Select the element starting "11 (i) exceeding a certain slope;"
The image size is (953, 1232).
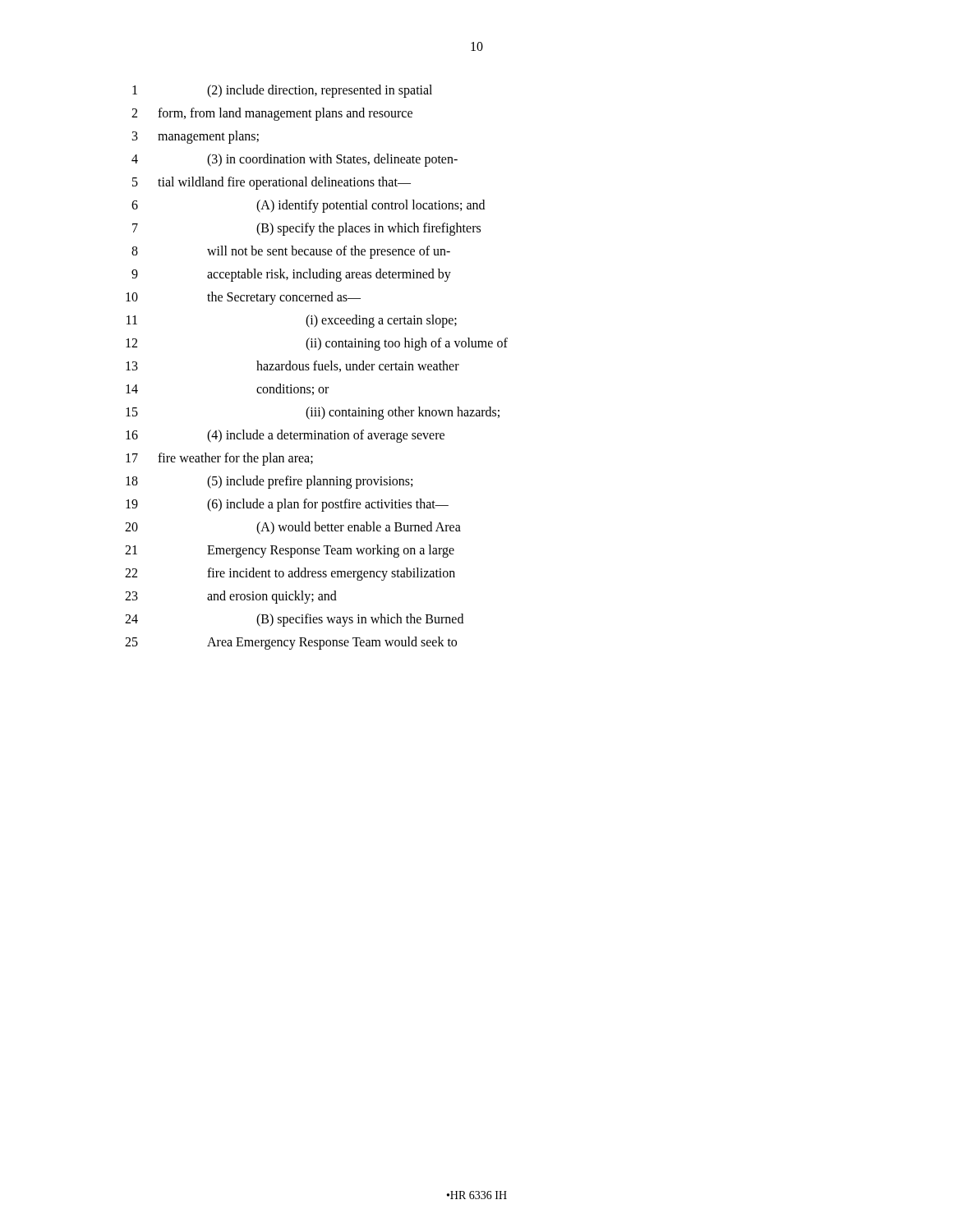[x=435, y=320]
